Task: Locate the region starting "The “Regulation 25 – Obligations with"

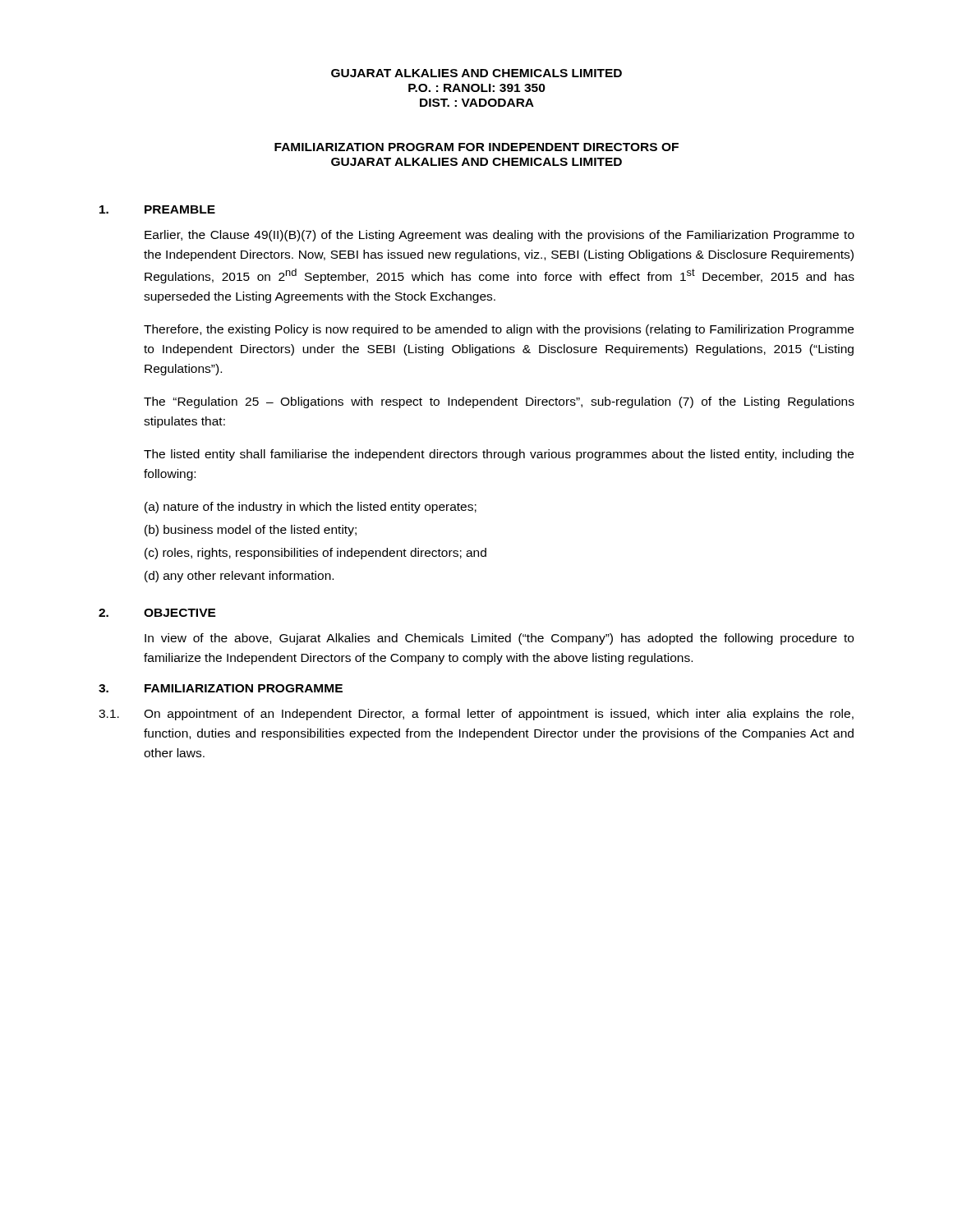Action: point(499,411)
